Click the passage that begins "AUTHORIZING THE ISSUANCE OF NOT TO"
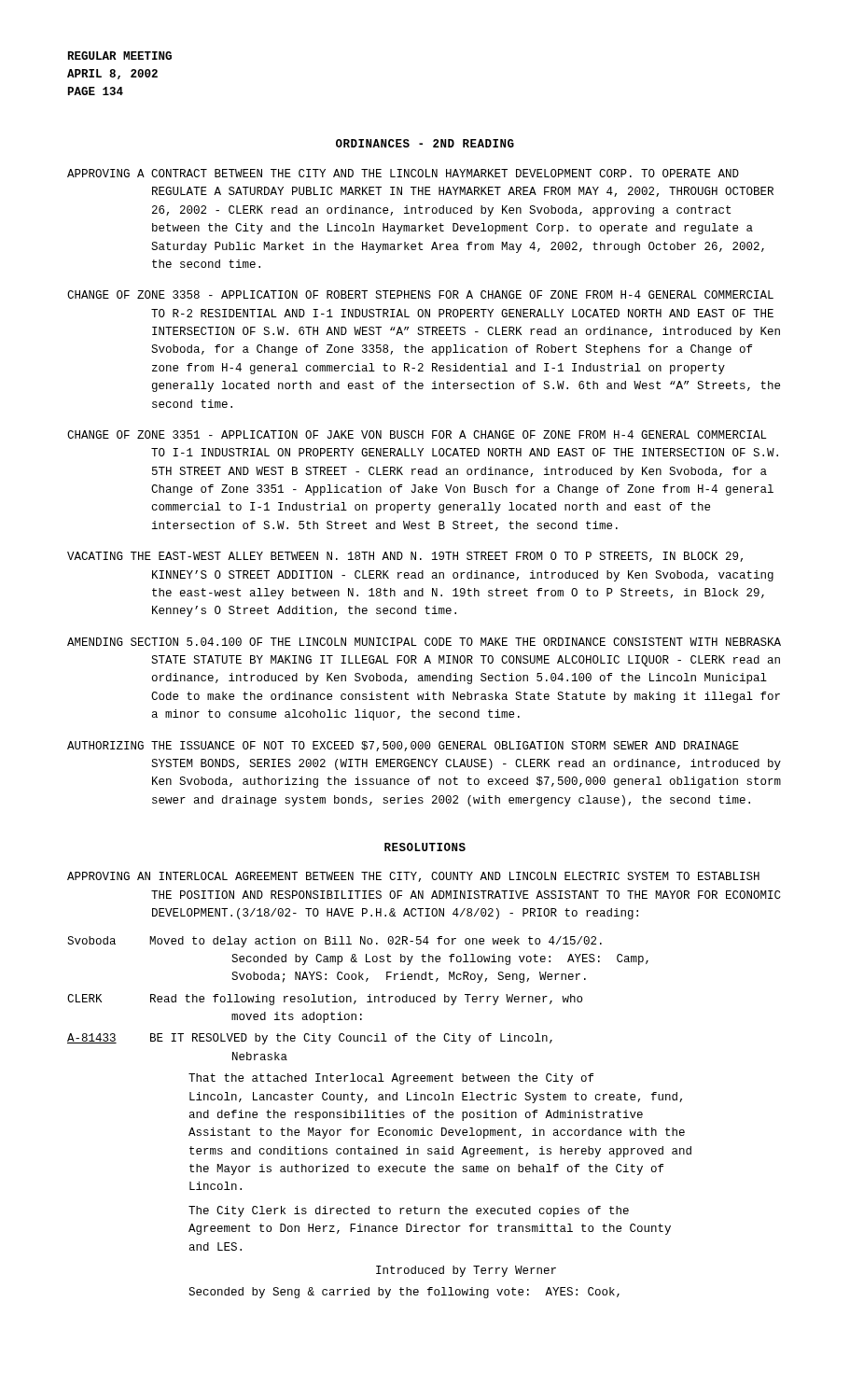850x1400 pixels. [425, 774]
